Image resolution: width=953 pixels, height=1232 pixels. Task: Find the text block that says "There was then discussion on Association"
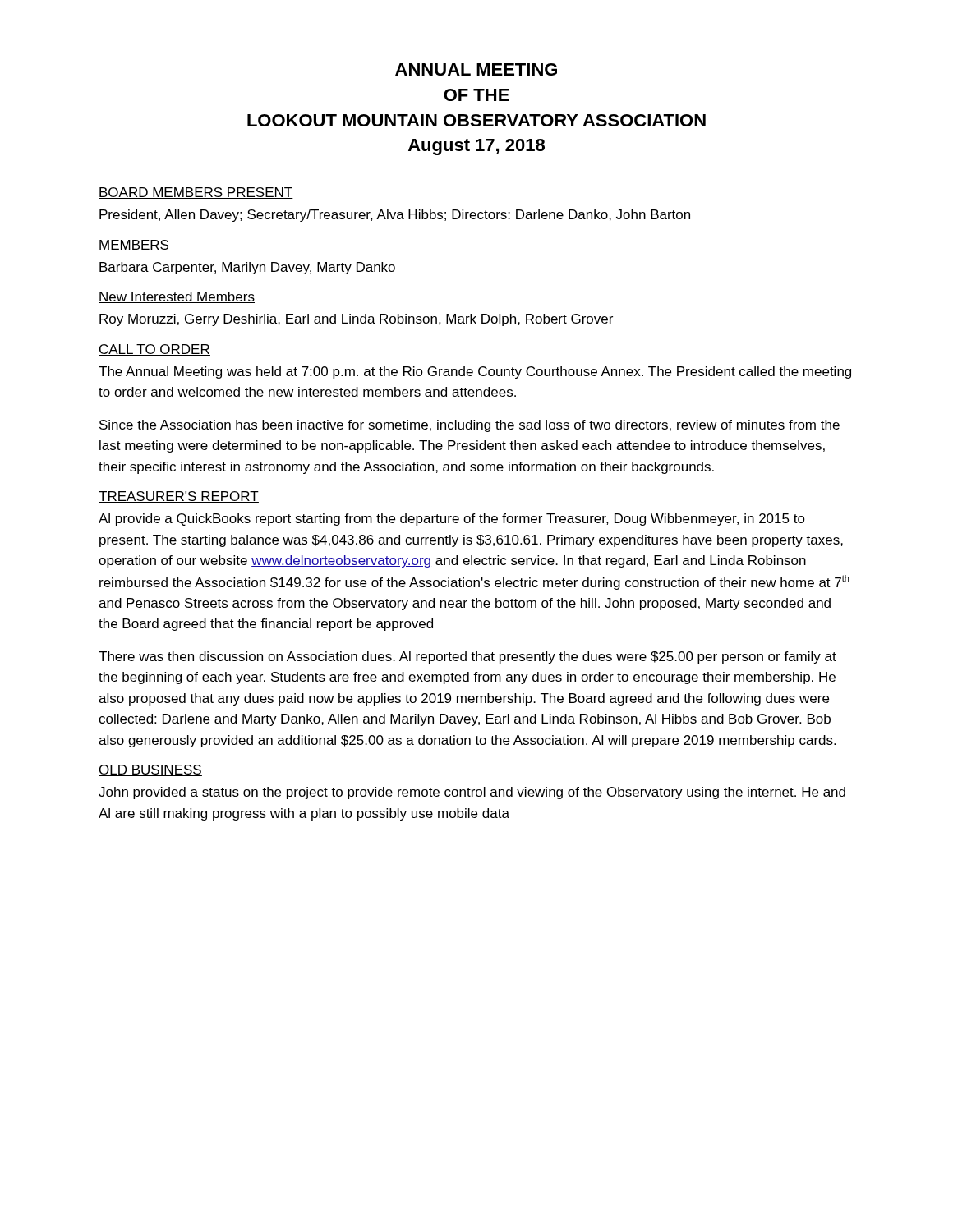[476, 699]
